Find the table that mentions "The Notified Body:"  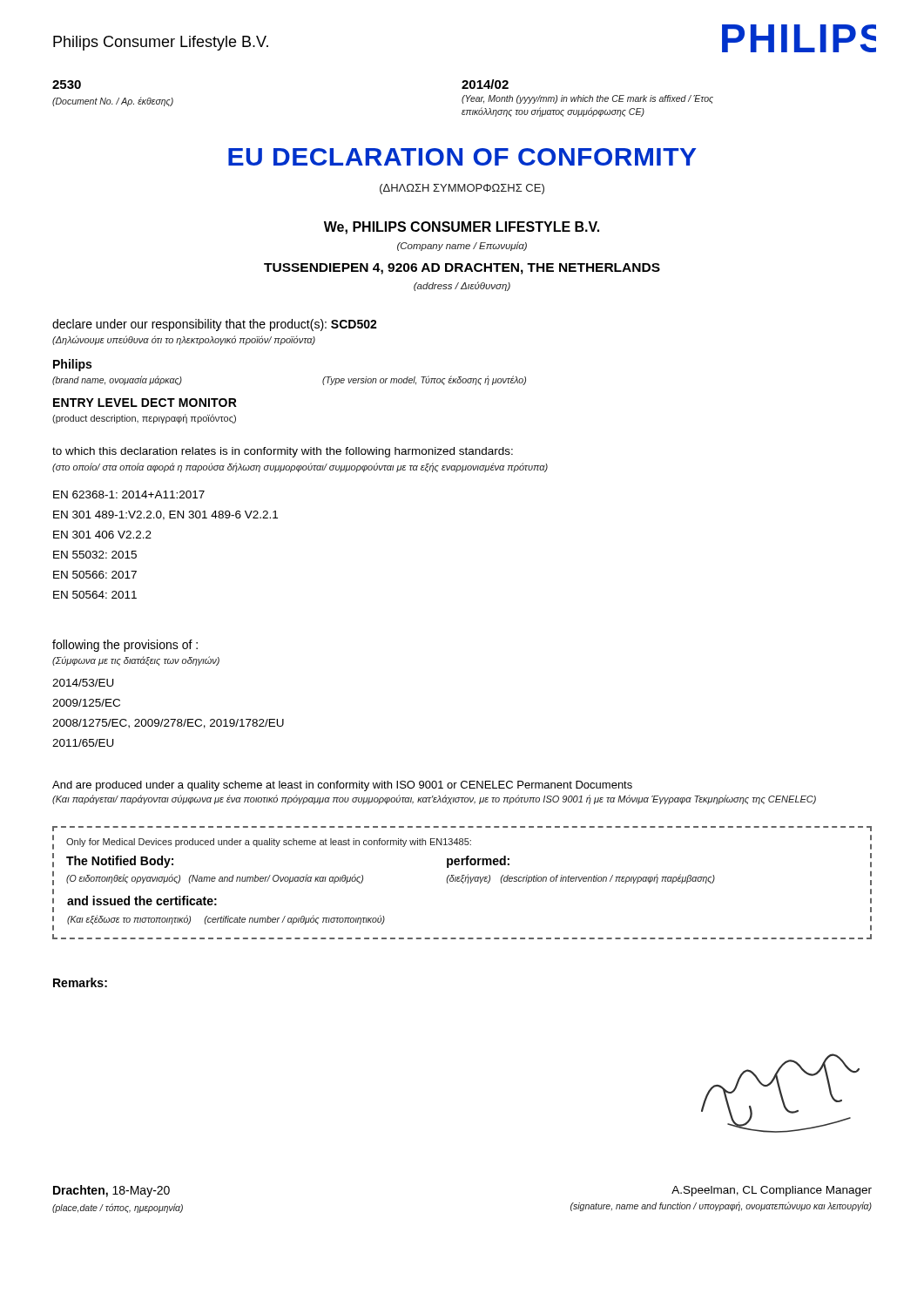(x=462, y=883)
